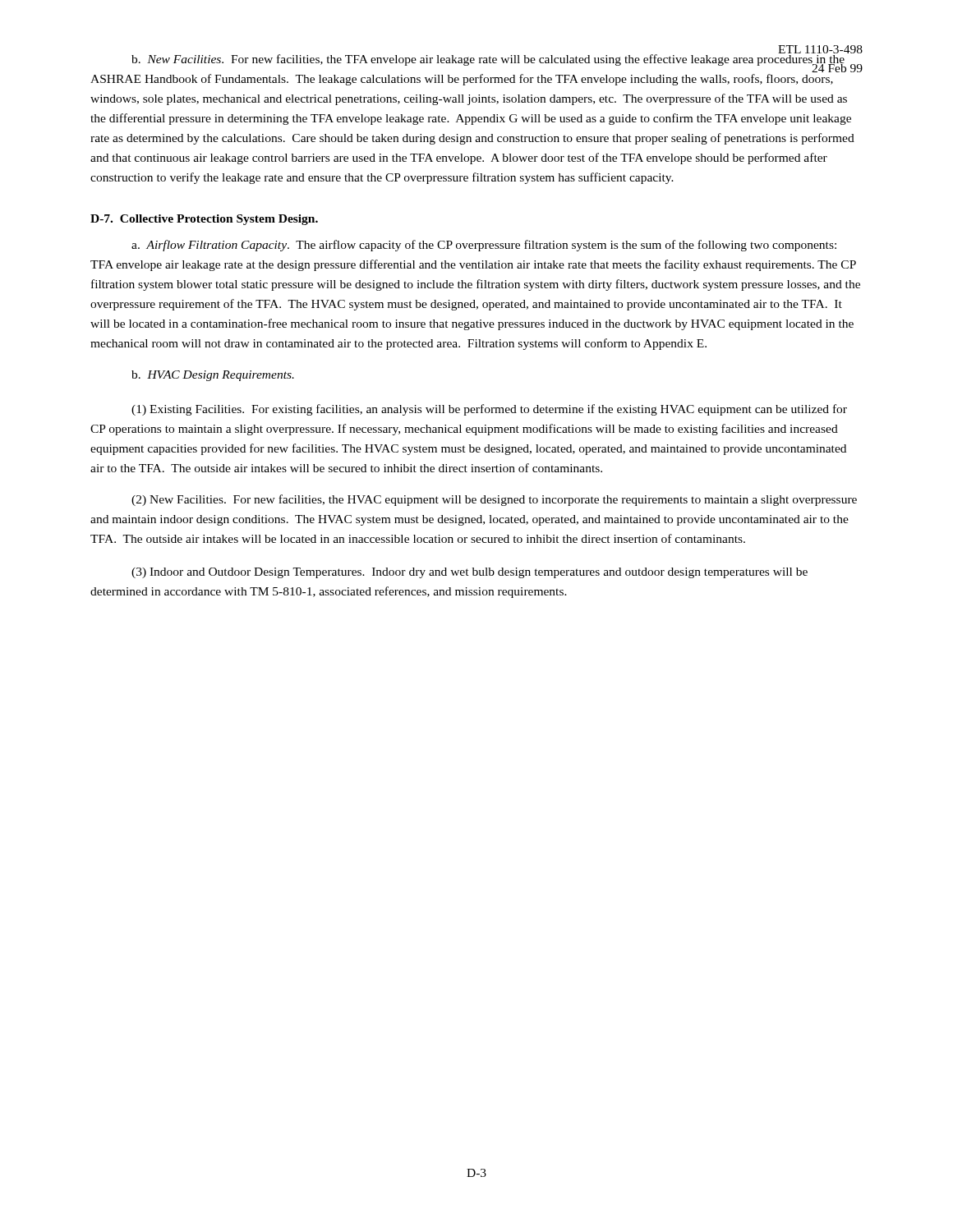The height and width of the screenshot is (1232, 953).
Task: Find the text block starting "b. HVAC Design Requirements."
Action: [213, 376]
